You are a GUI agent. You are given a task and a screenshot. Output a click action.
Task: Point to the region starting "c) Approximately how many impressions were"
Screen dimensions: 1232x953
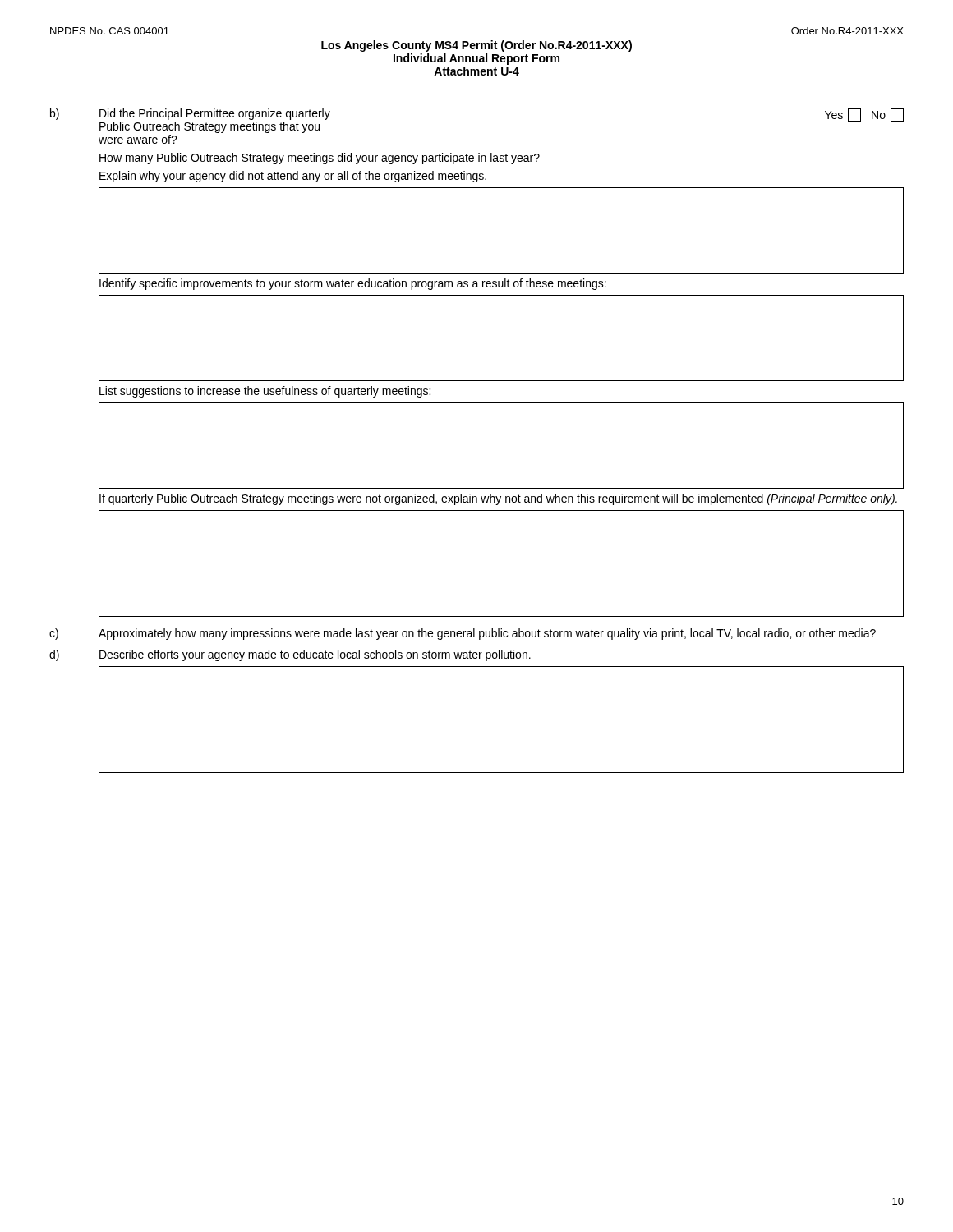pyautogui.click(x=476, y=633)
